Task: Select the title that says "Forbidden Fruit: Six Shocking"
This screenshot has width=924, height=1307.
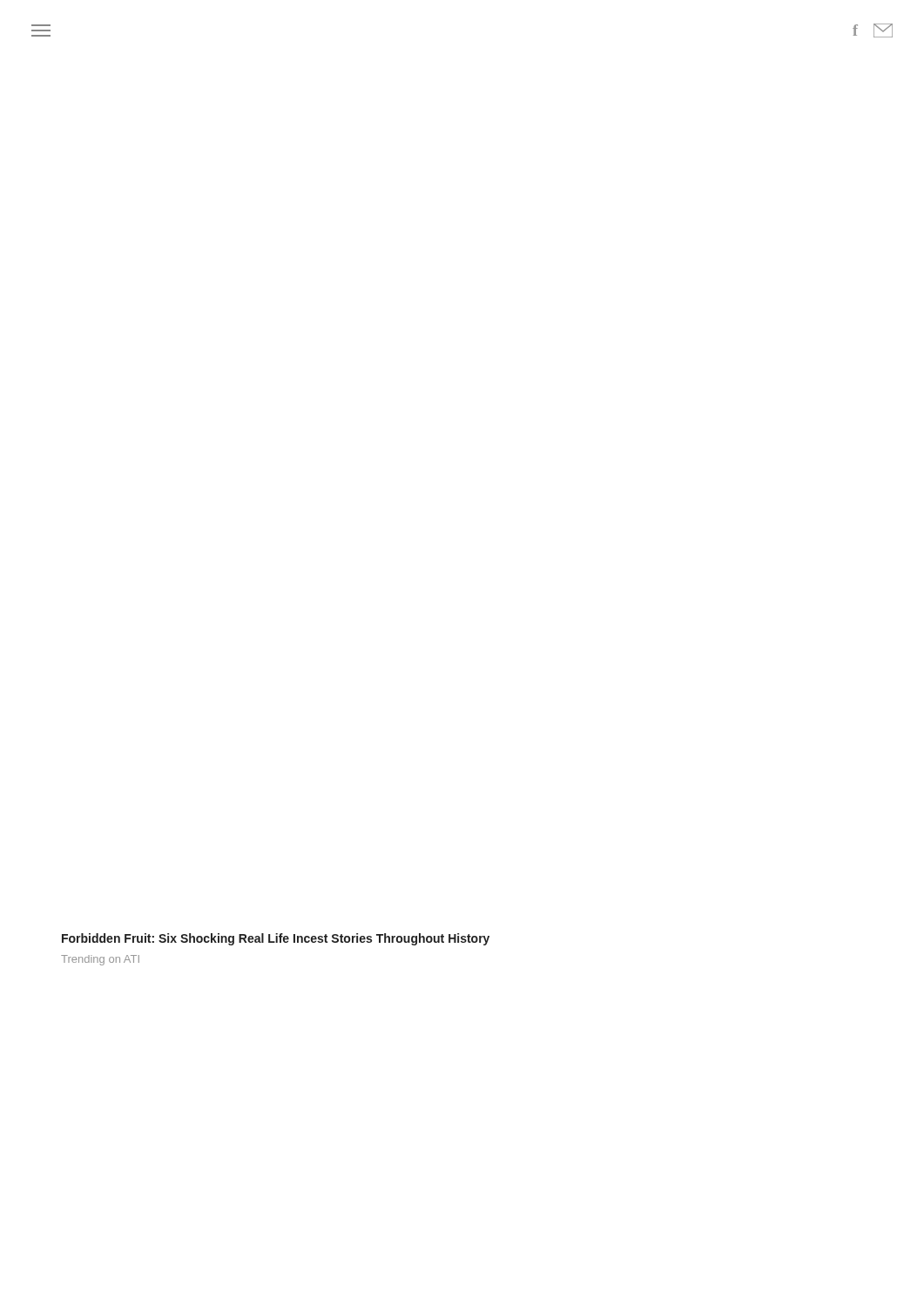Action: [275, 939]
